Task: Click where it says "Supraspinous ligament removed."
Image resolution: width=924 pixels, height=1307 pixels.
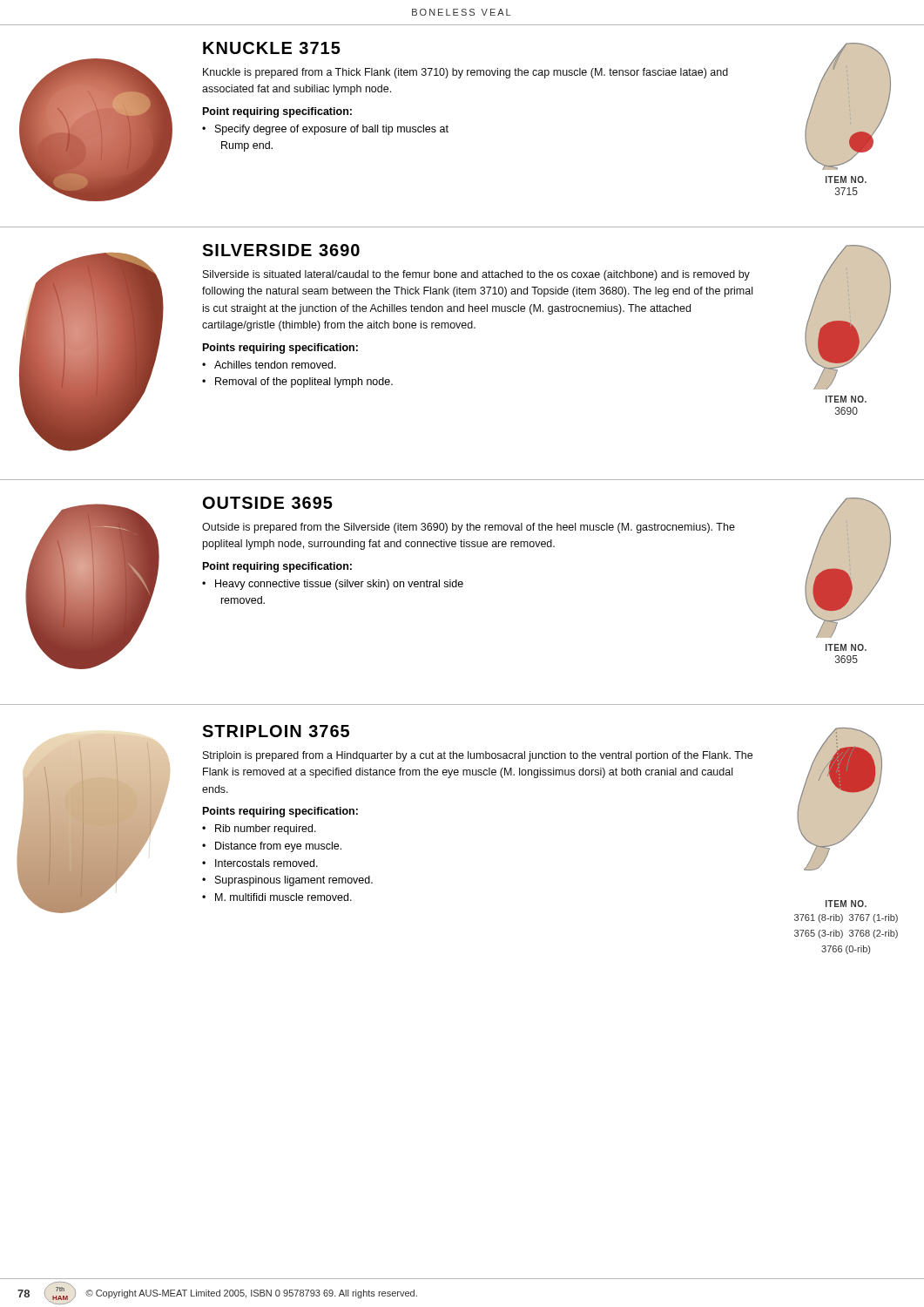Action: (294, 880)
